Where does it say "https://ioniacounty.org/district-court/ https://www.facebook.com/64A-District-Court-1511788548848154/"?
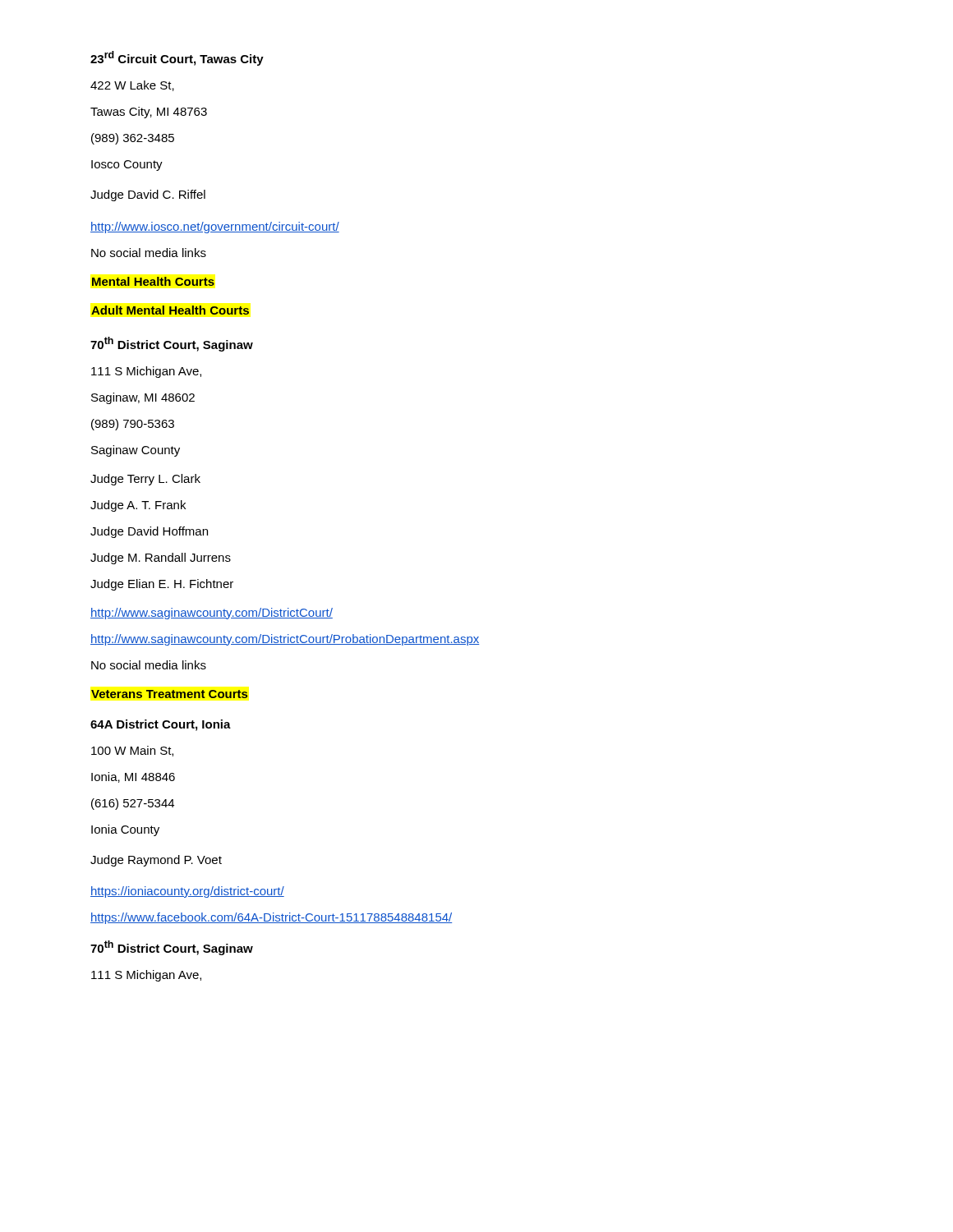The image size is (953, 1232). point(419,904)
